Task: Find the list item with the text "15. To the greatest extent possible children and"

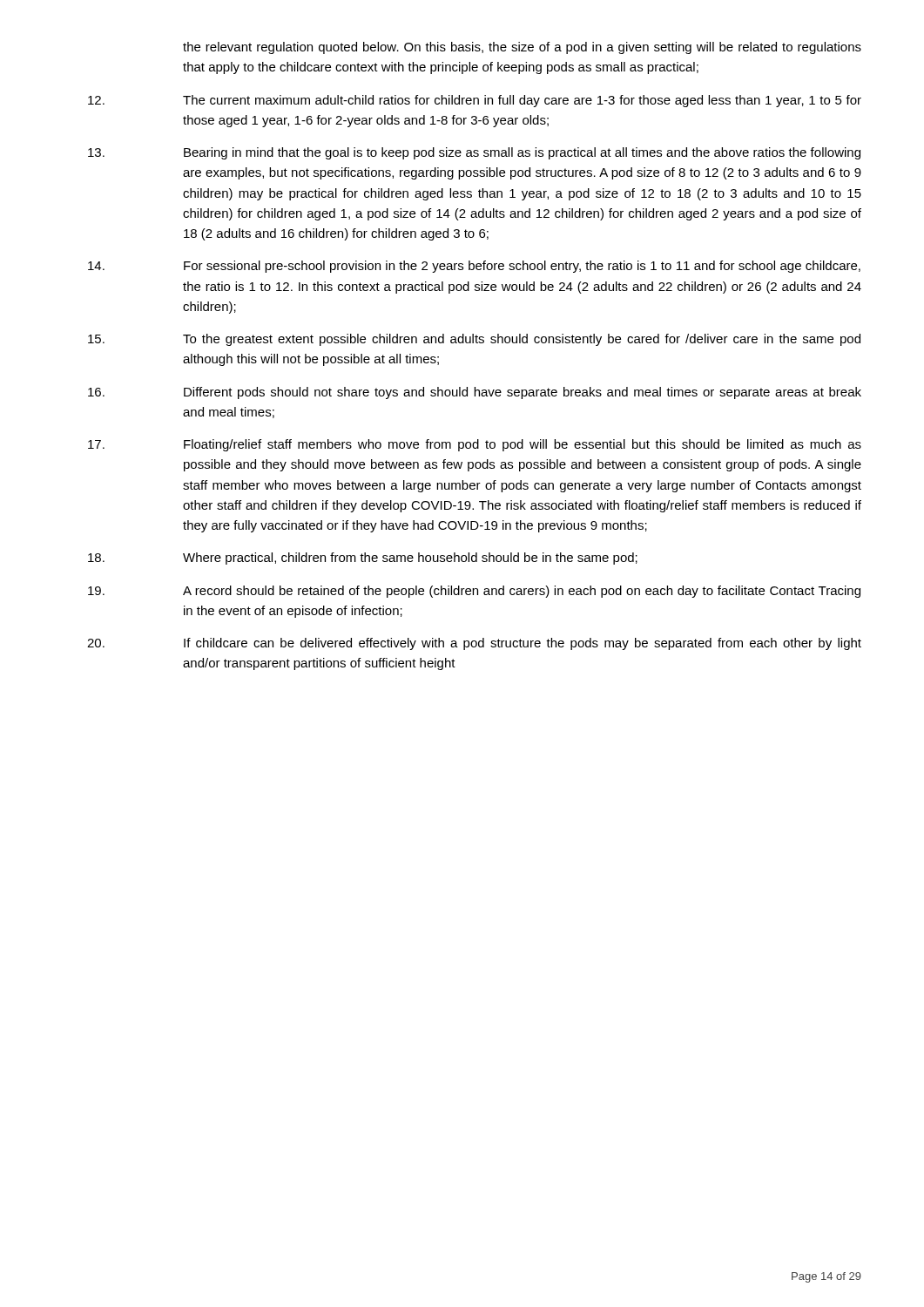Action: pyautogui.click(x=474, y=349)
